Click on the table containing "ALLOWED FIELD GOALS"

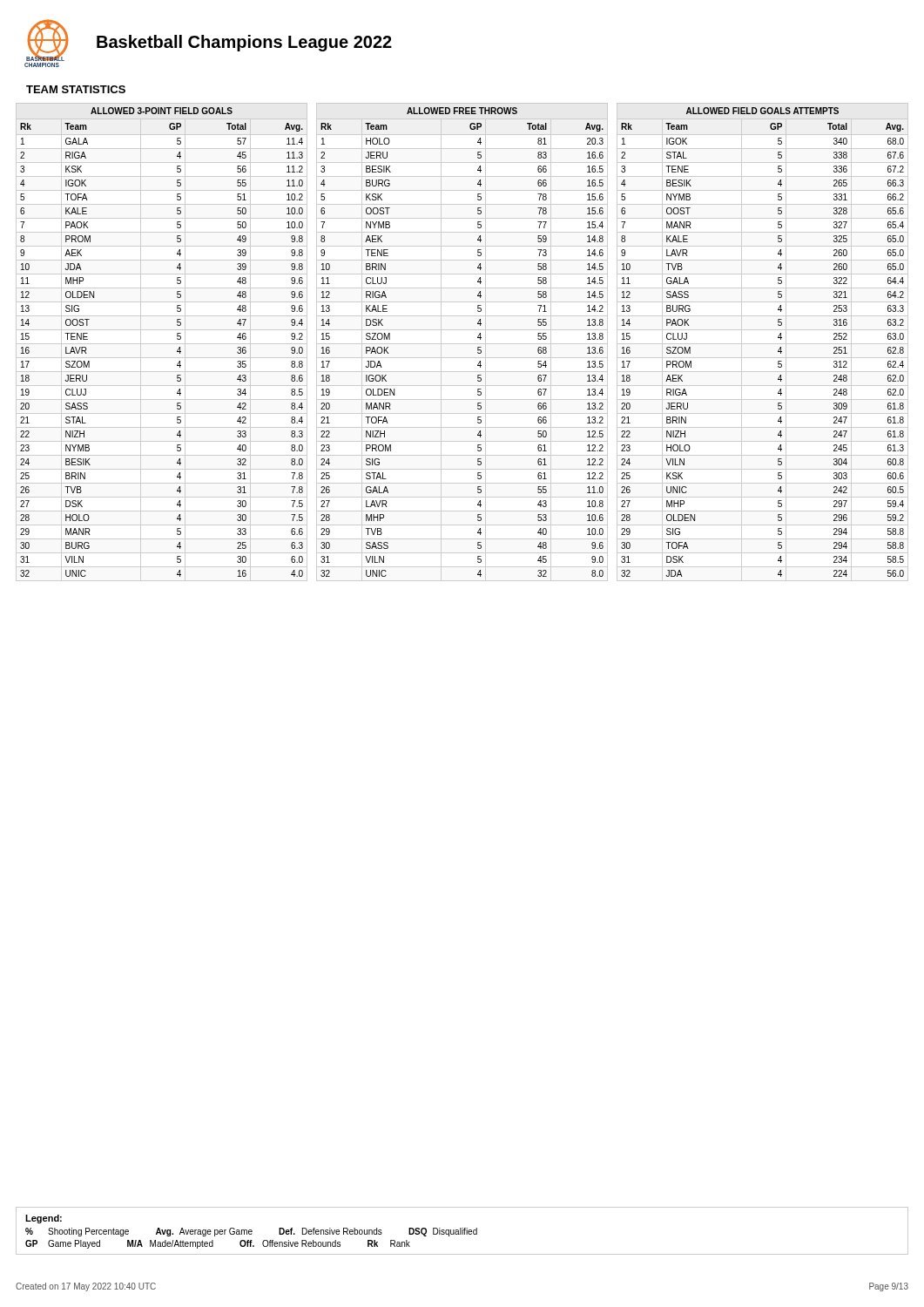(x=762, y=342)
